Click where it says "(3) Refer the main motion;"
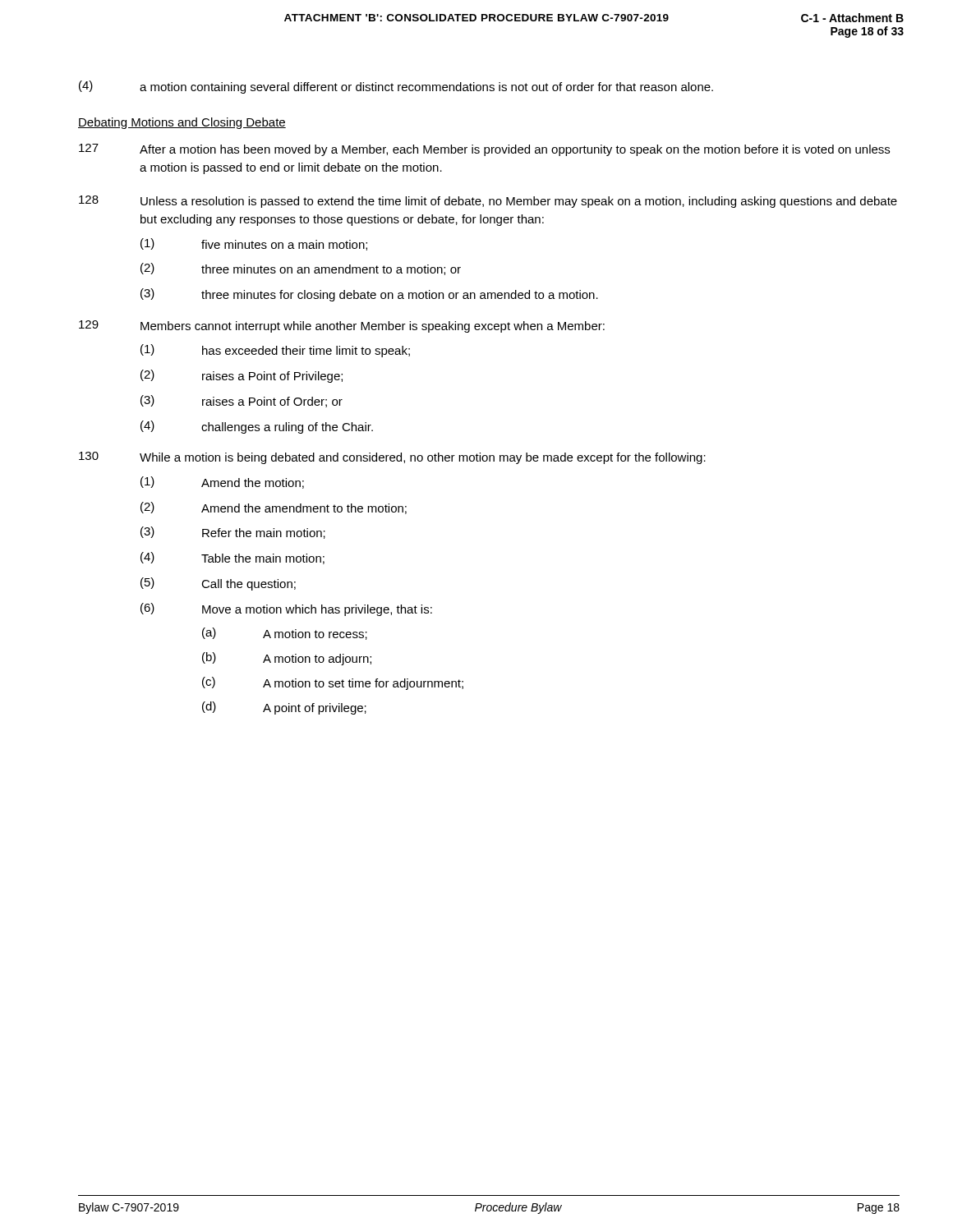Image resolution: width=953 pixels, height=1232 pixels. 233,533
